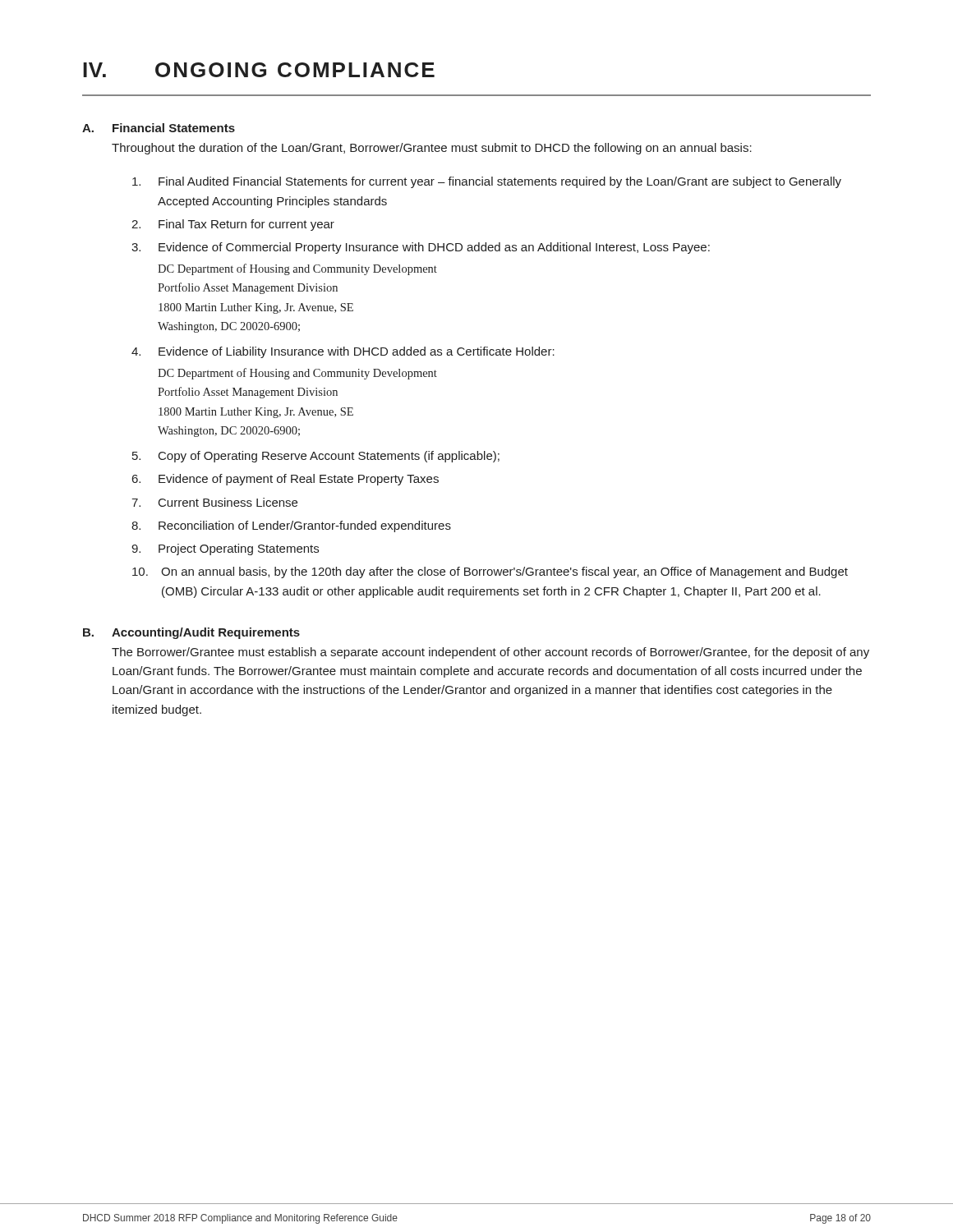The image size is (953, 1232).
Task: Locate the list item that says "8. Reconciliation of Lender/Grantor-funded expenditures"
Action: pyautogui.click(x=291, y=526)
